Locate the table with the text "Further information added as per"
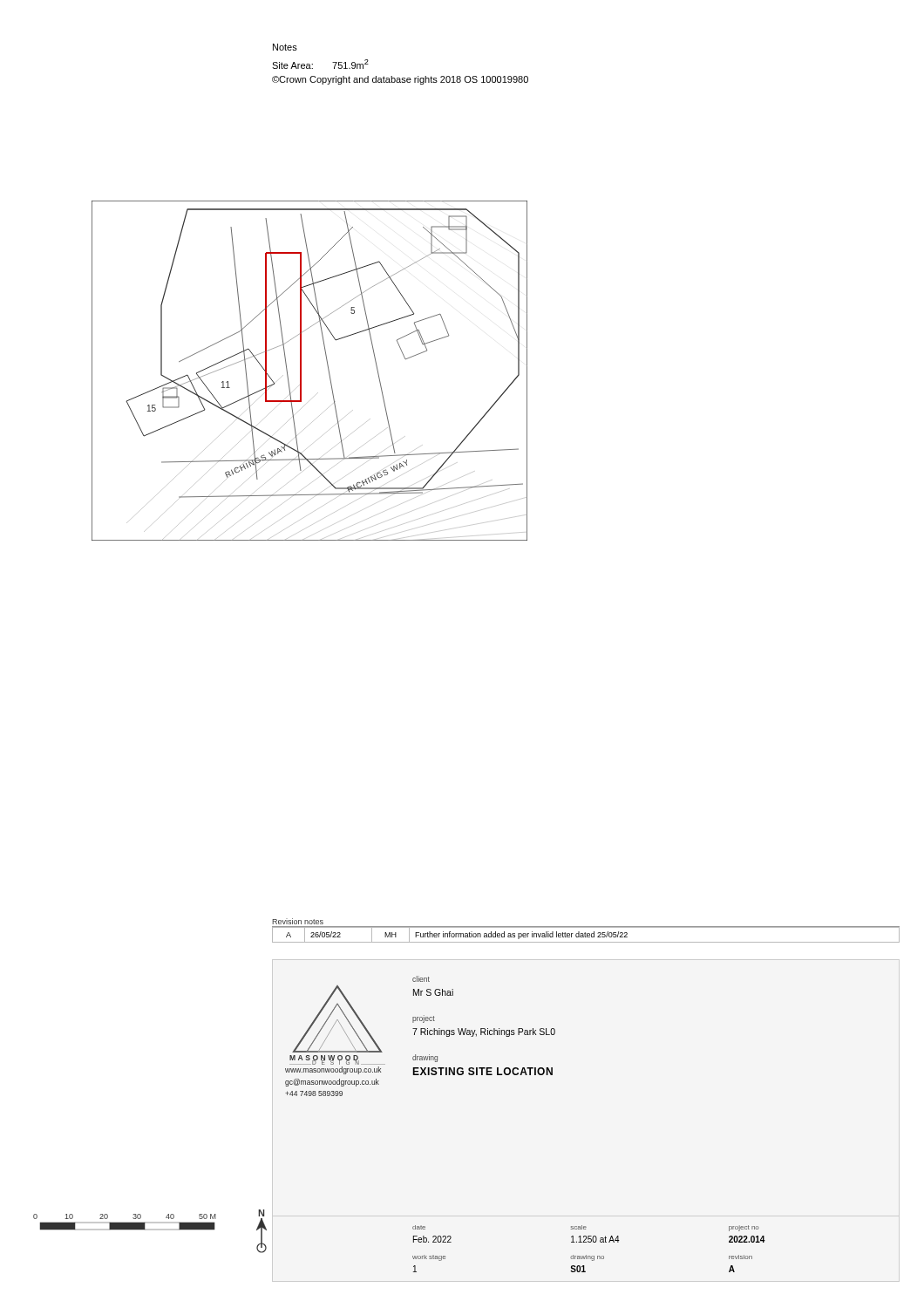Viewport: 924px width, 1308px height. tap(586, 934)
